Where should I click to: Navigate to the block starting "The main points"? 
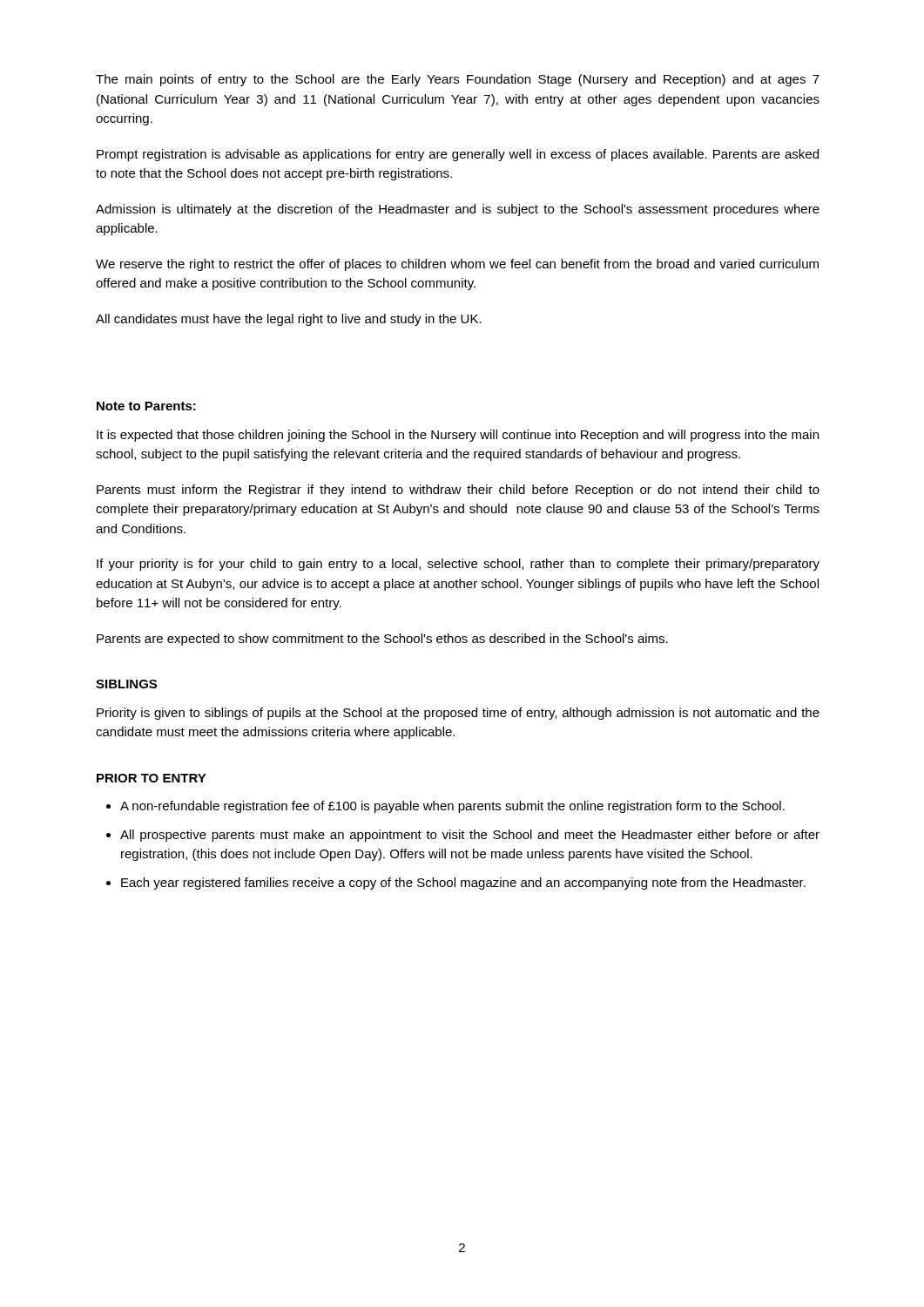(x=458, y=98)
